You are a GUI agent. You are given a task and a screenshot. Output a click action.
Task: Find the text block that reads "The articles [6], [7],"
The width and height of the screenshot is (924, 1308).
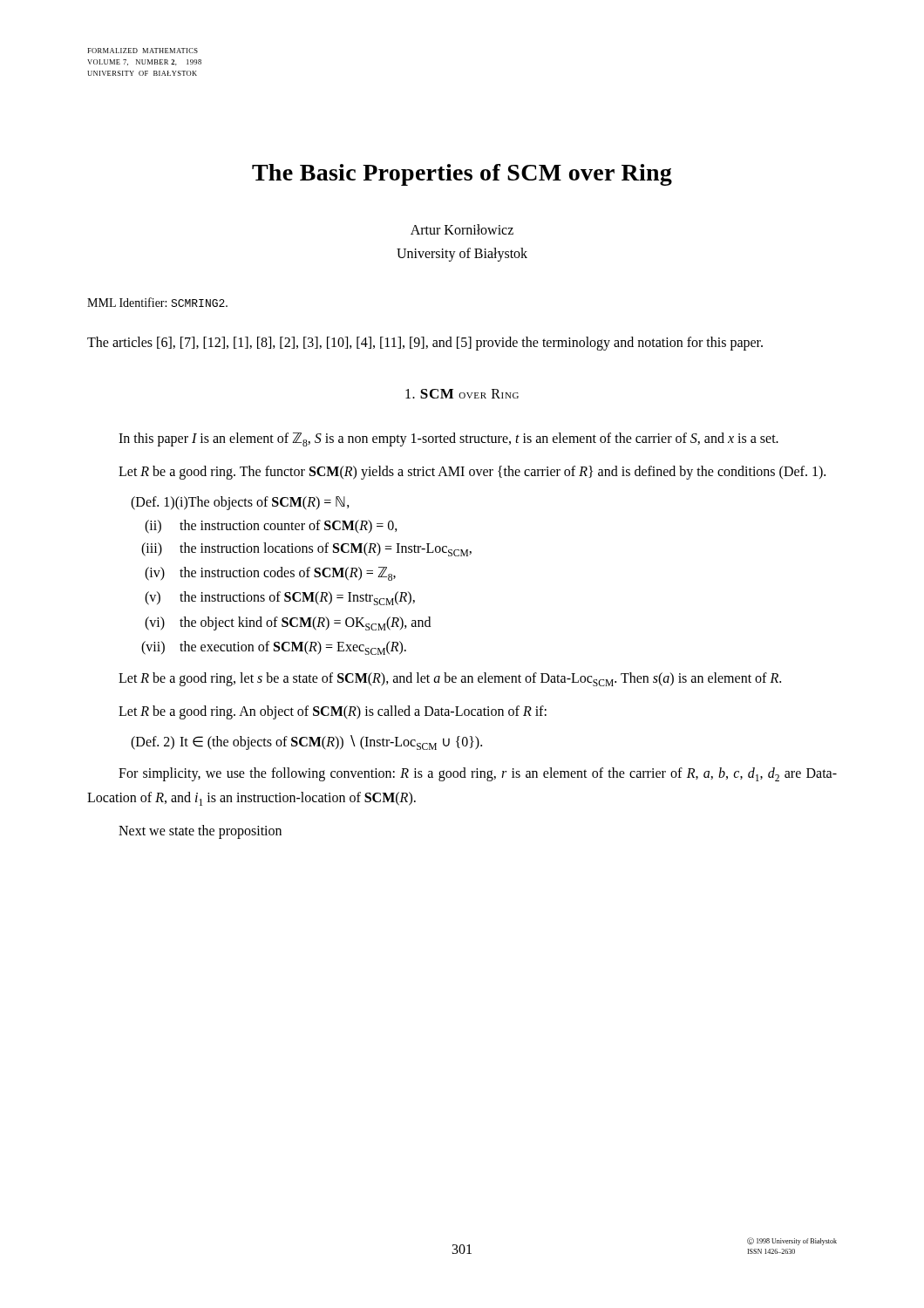point(425,343)
